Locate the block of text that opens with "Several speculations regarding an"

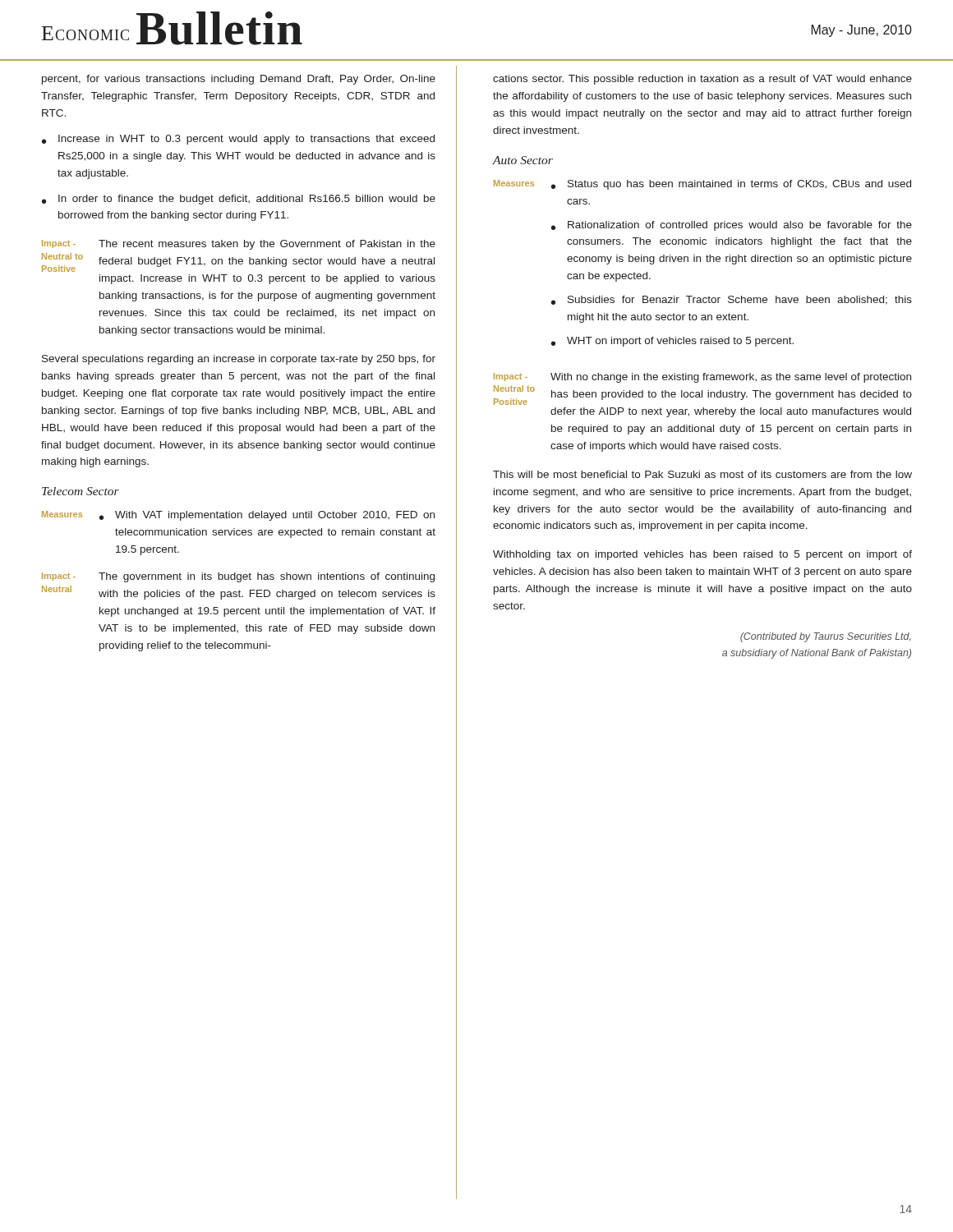238,411
